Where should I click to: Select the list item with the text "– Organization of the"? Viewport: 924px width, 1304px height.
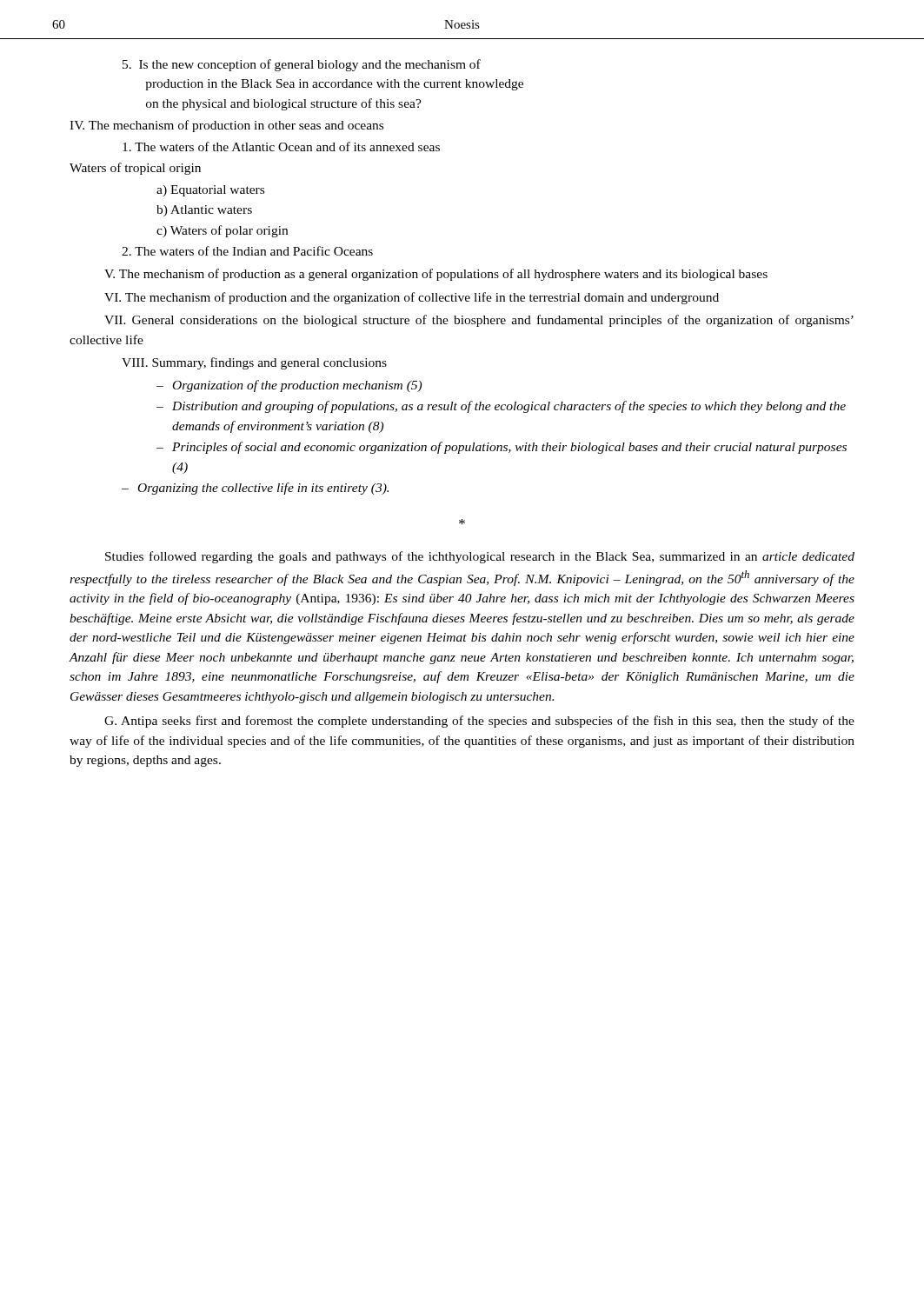click(x=289, y=386)
